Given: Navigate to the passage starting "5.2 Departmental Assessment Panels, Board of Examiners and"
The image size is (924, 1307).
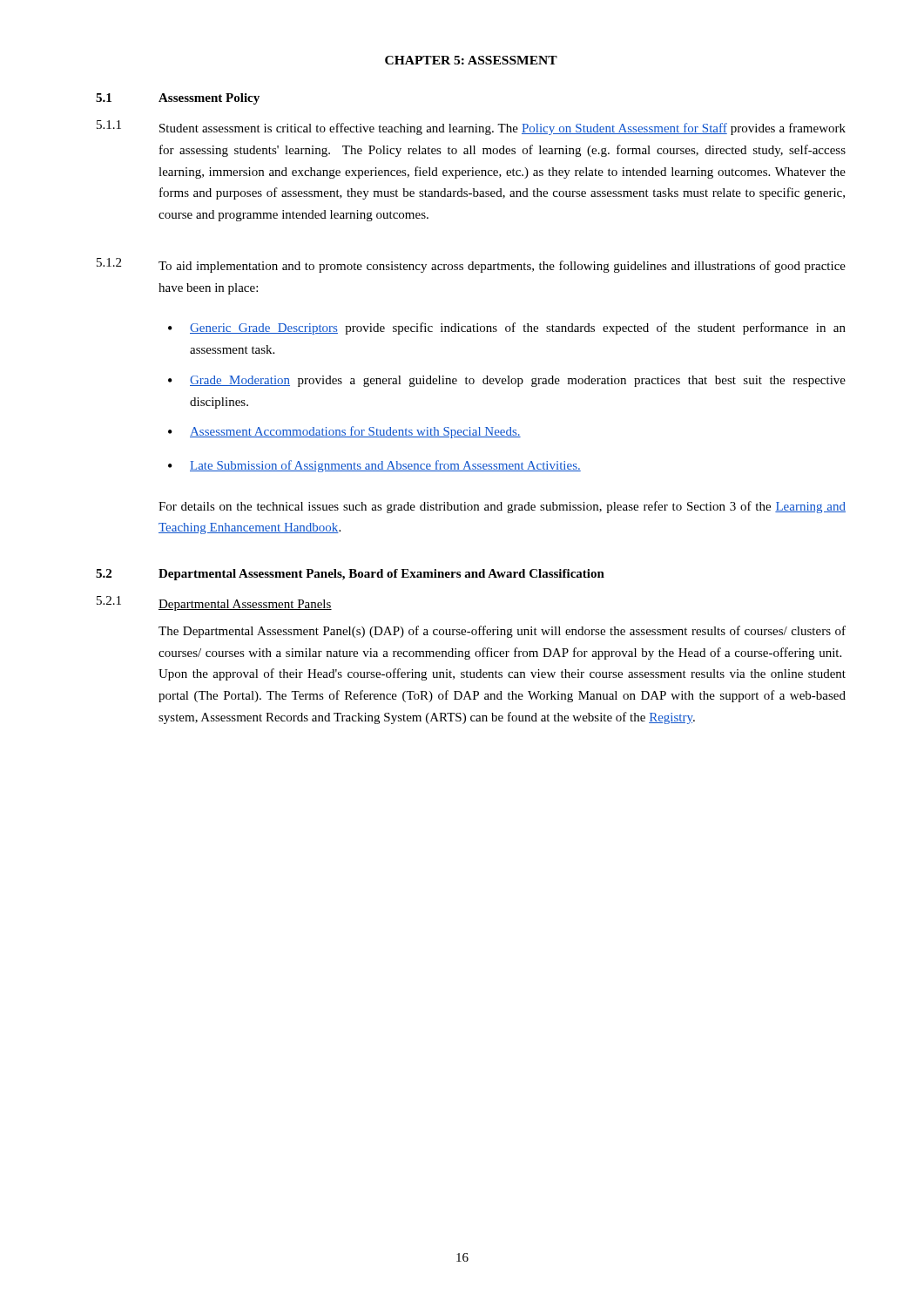Looking at the screenshot, I should pyautogui.click(x=350, y=574).
